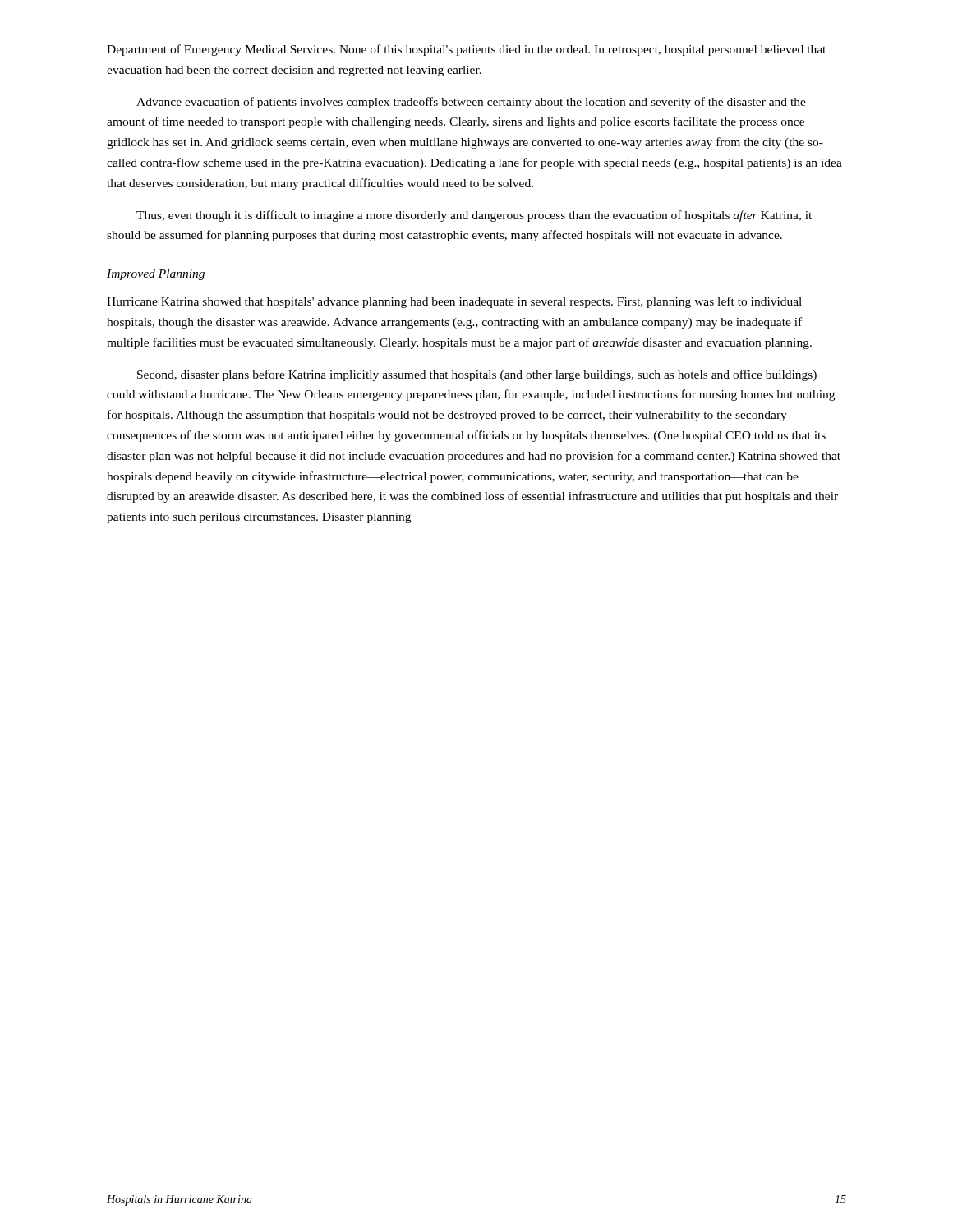Where is the passage that starts "Second, disaster plans before Katrina implicitly"?

pos(476,446)
